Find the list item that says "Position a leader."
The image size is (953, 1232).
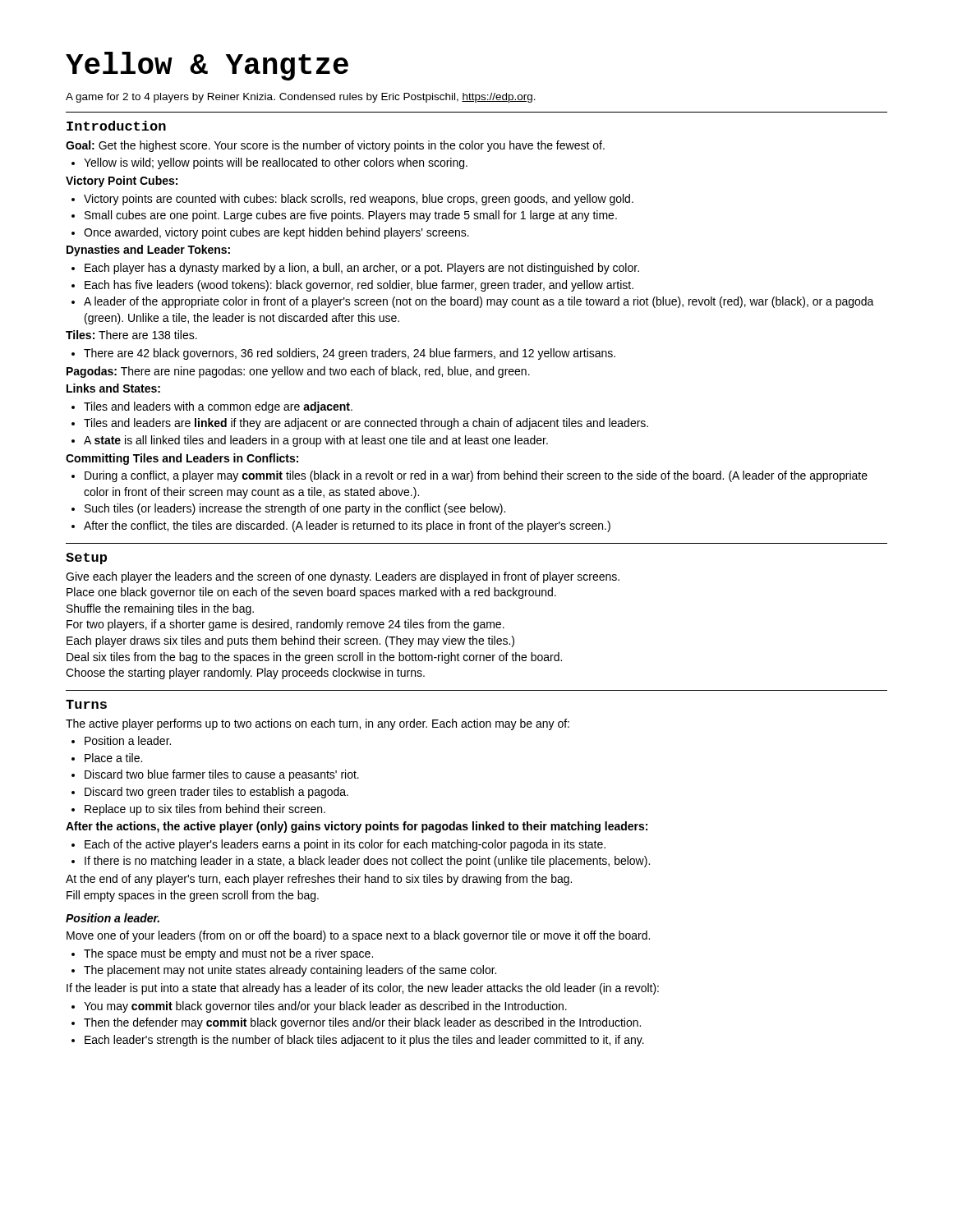[x=128, y=741]
